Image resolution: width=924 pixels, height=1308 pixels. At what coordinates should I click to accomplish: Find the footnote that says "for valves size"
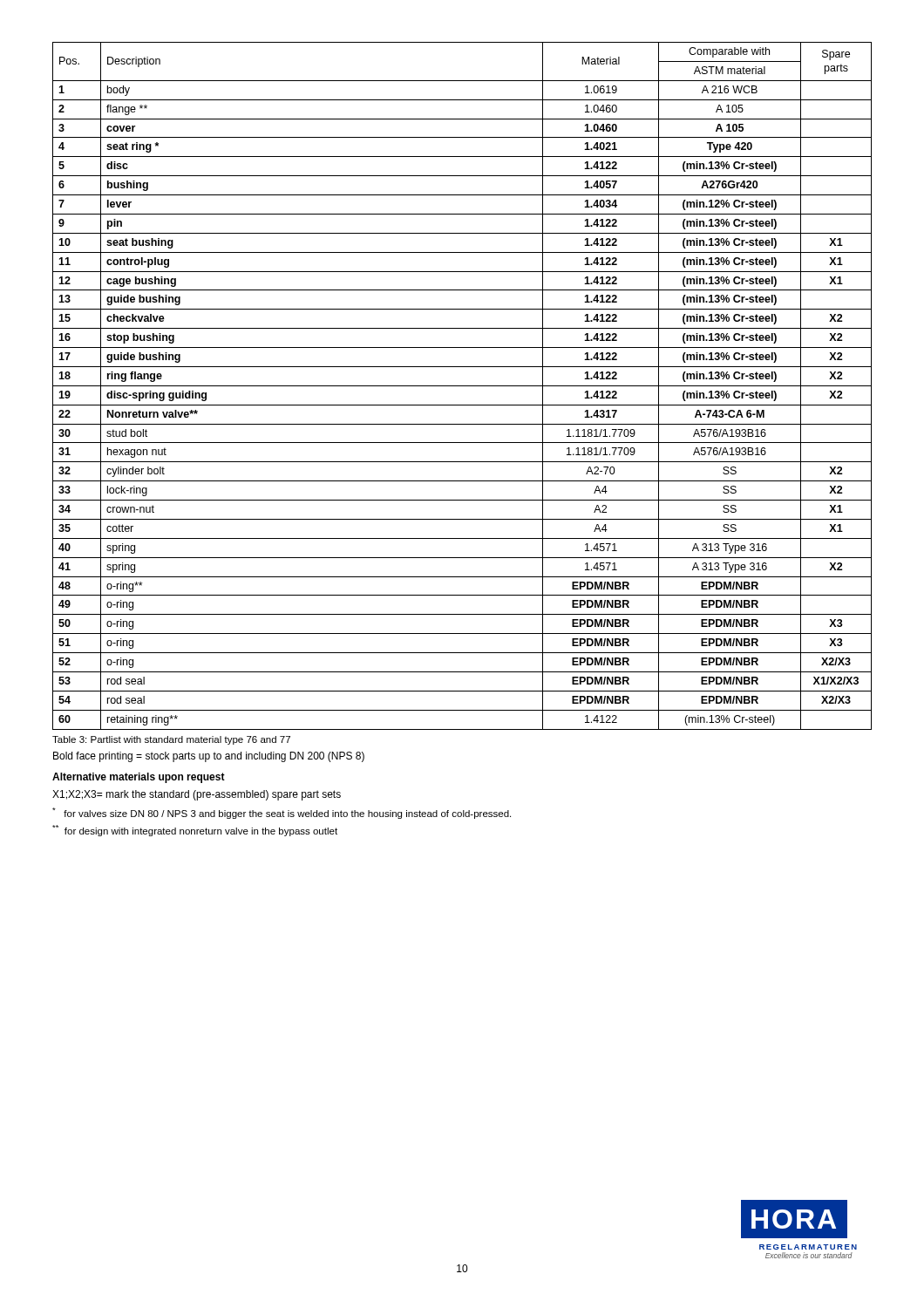pos(282,820)
